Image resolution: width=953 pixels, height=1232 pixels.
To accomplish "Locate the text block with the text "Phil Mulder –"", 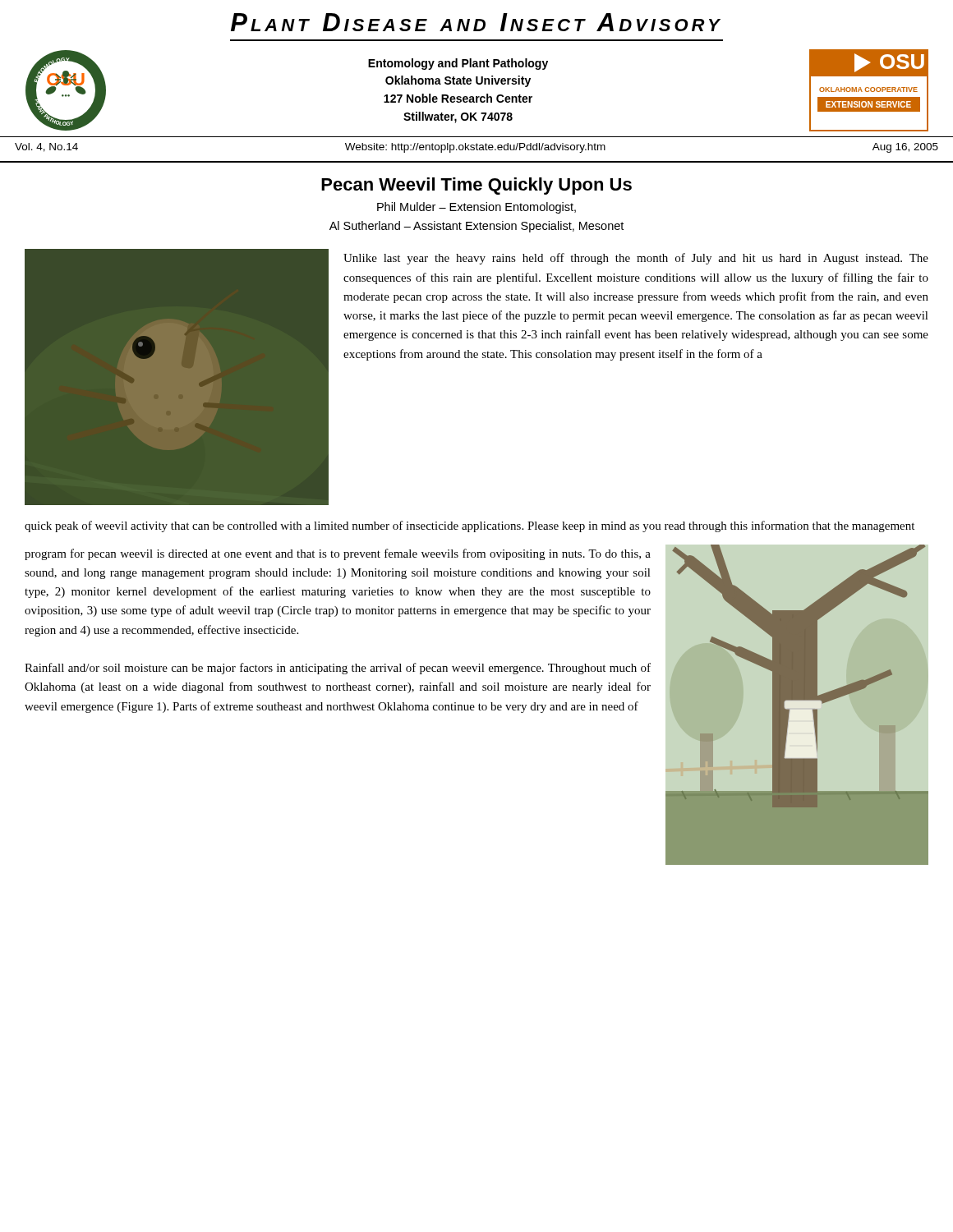I will coord(476,217).
